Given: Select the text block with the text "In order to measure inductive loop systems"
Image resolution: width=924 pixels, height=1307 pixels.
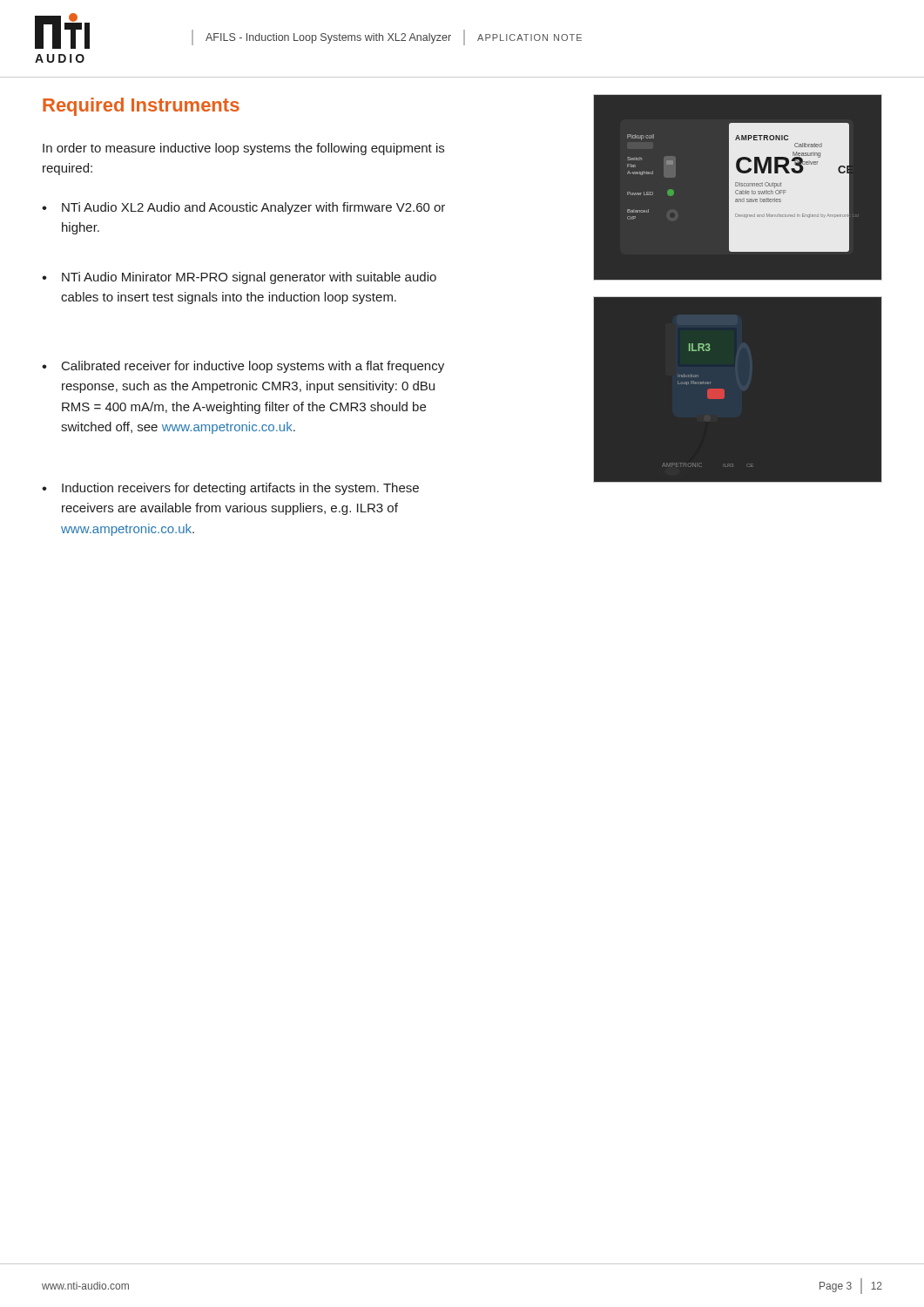Looking at the screenshot, I should pos(243,158).
